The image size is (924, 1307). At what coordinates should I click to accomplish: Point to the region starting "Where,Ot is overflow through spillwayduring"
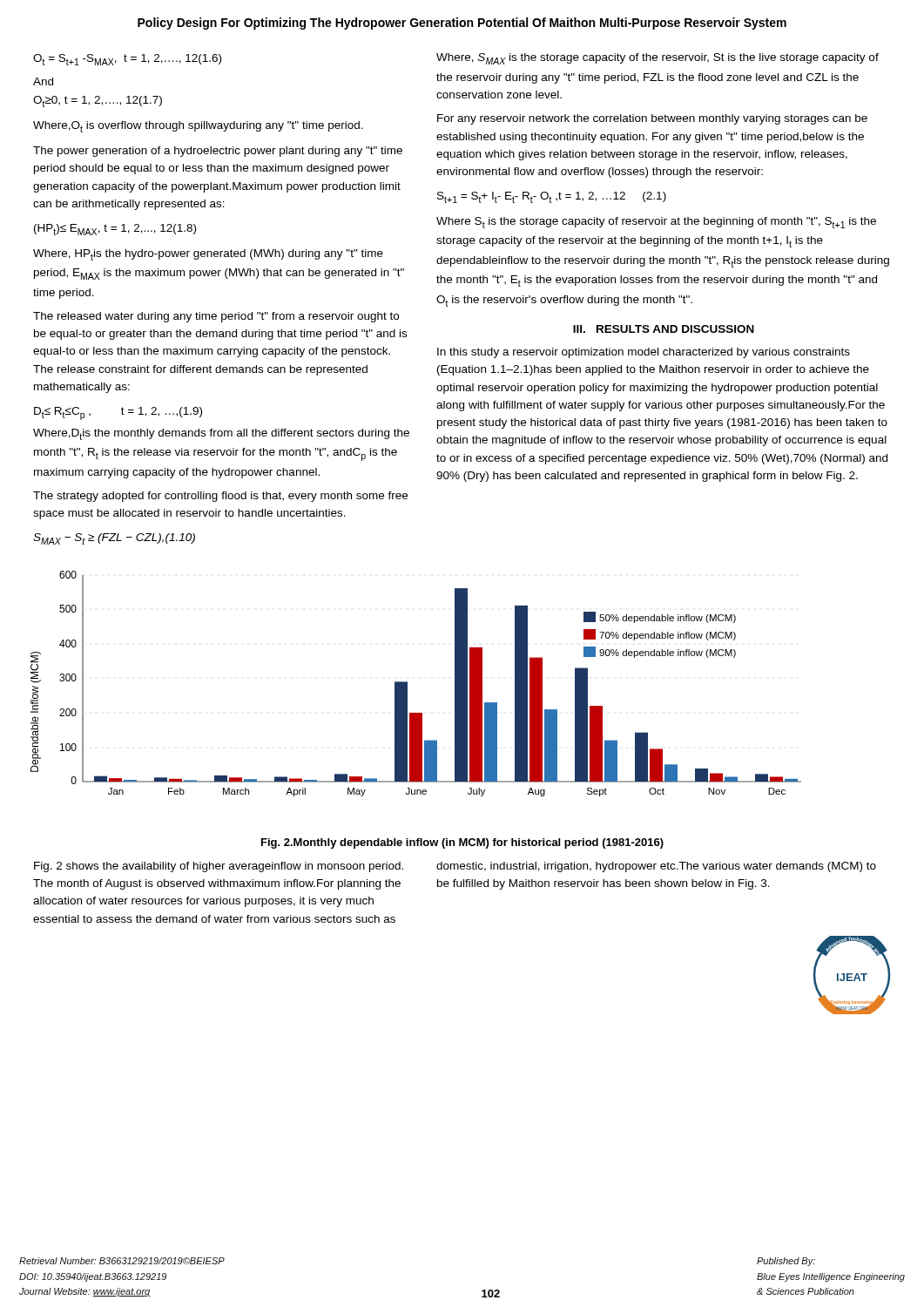198,126
